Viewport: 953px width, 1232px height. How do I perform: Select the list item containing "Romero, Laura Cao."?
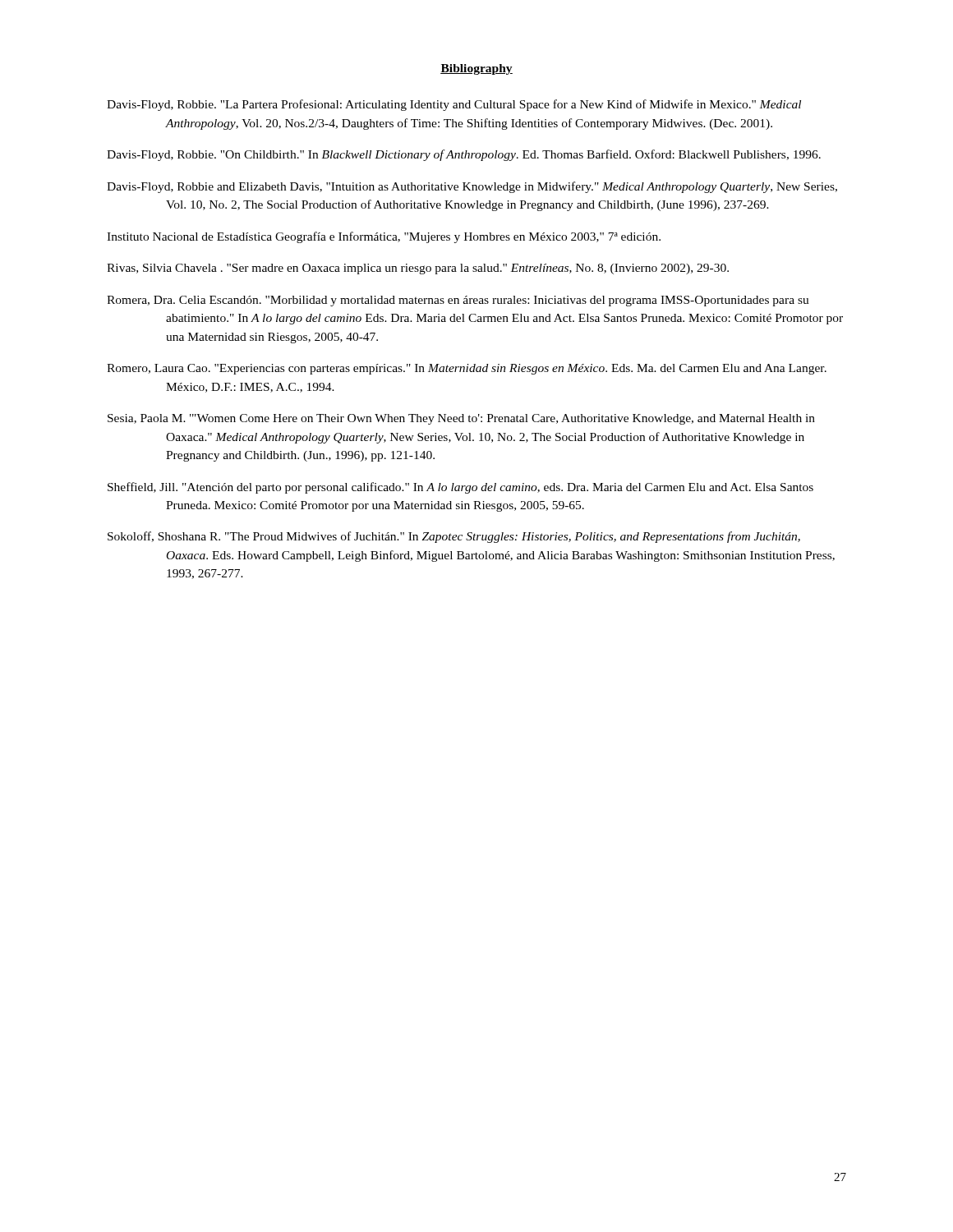[x=467, y=377]
